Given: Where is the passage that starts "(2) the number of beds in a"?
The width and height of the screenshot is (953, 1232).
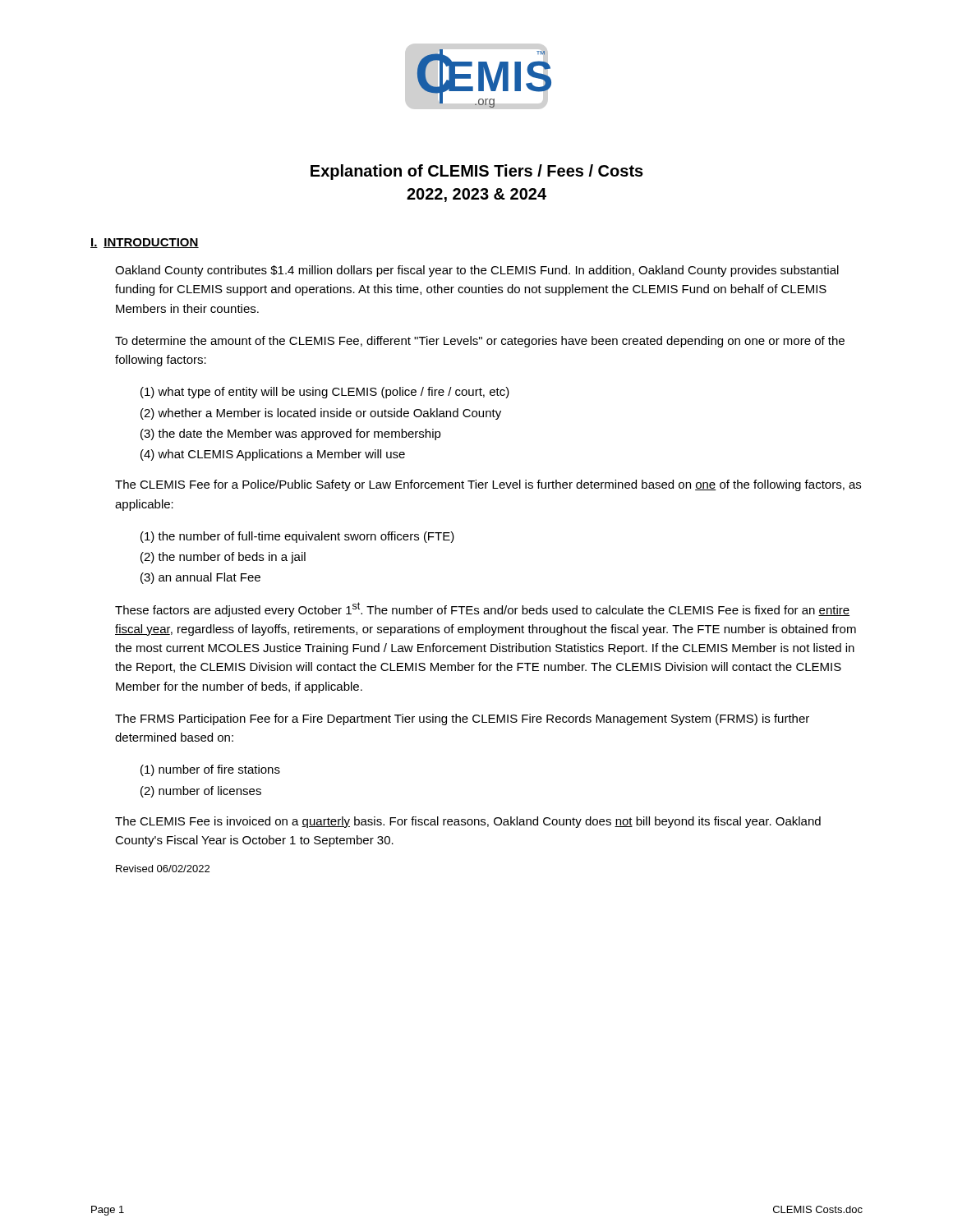Looking at the screenshot, I should (x=223, y=556).
